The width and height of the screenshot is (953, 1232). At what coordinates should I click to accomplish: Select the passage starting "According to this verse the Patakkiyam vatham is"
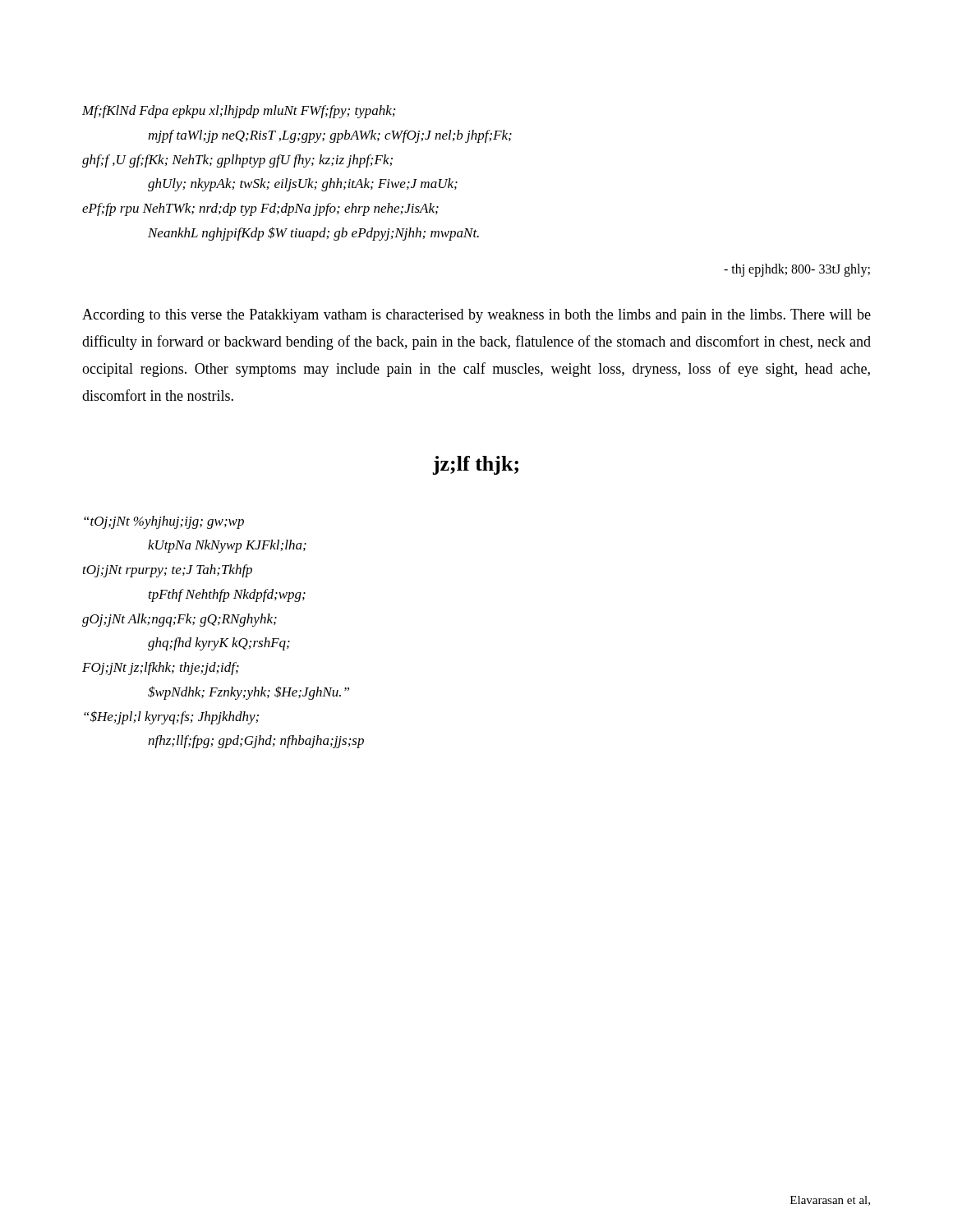476,355
